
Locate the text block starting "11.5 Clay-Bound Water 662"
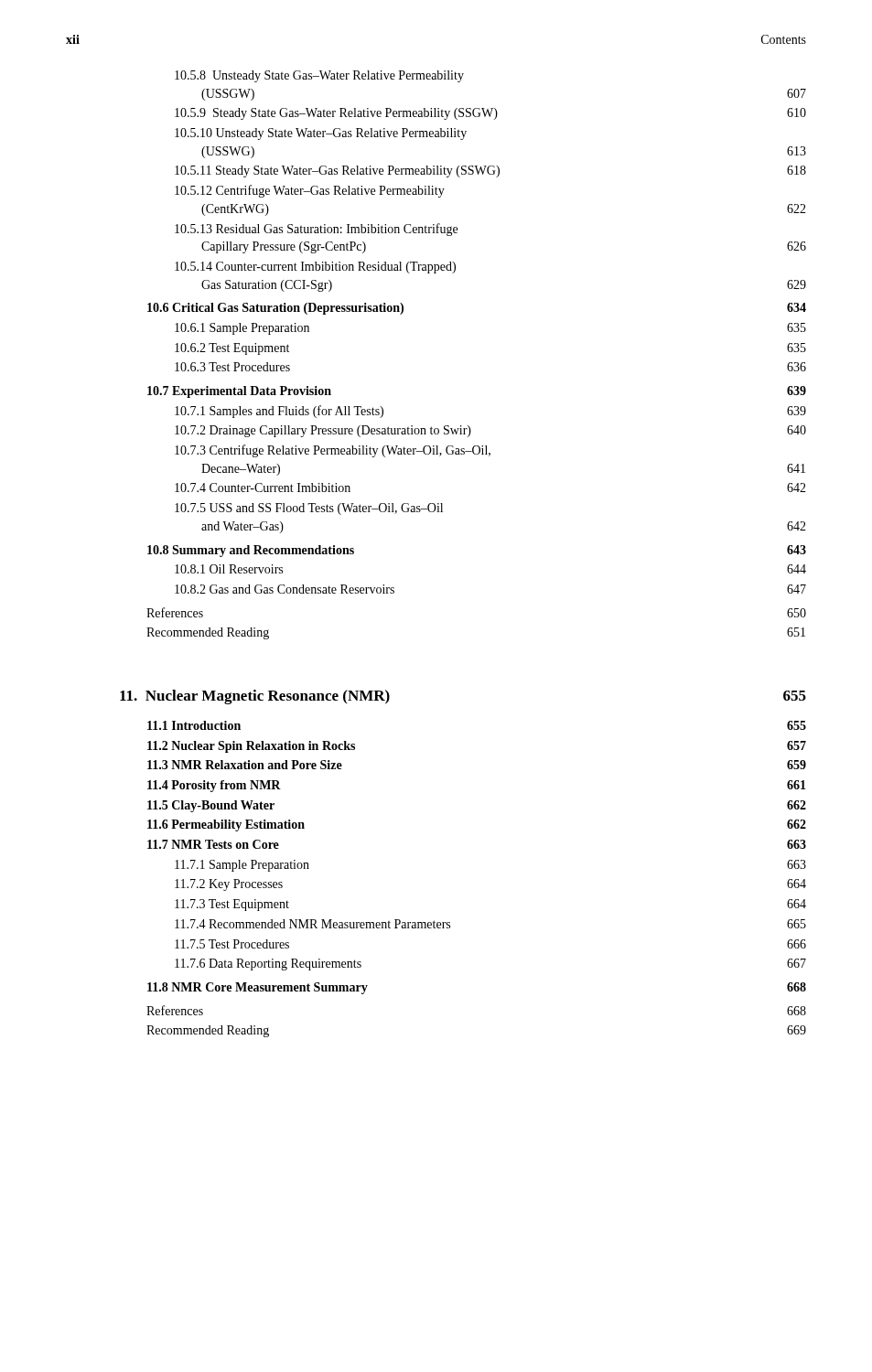(x=205, y=806)
